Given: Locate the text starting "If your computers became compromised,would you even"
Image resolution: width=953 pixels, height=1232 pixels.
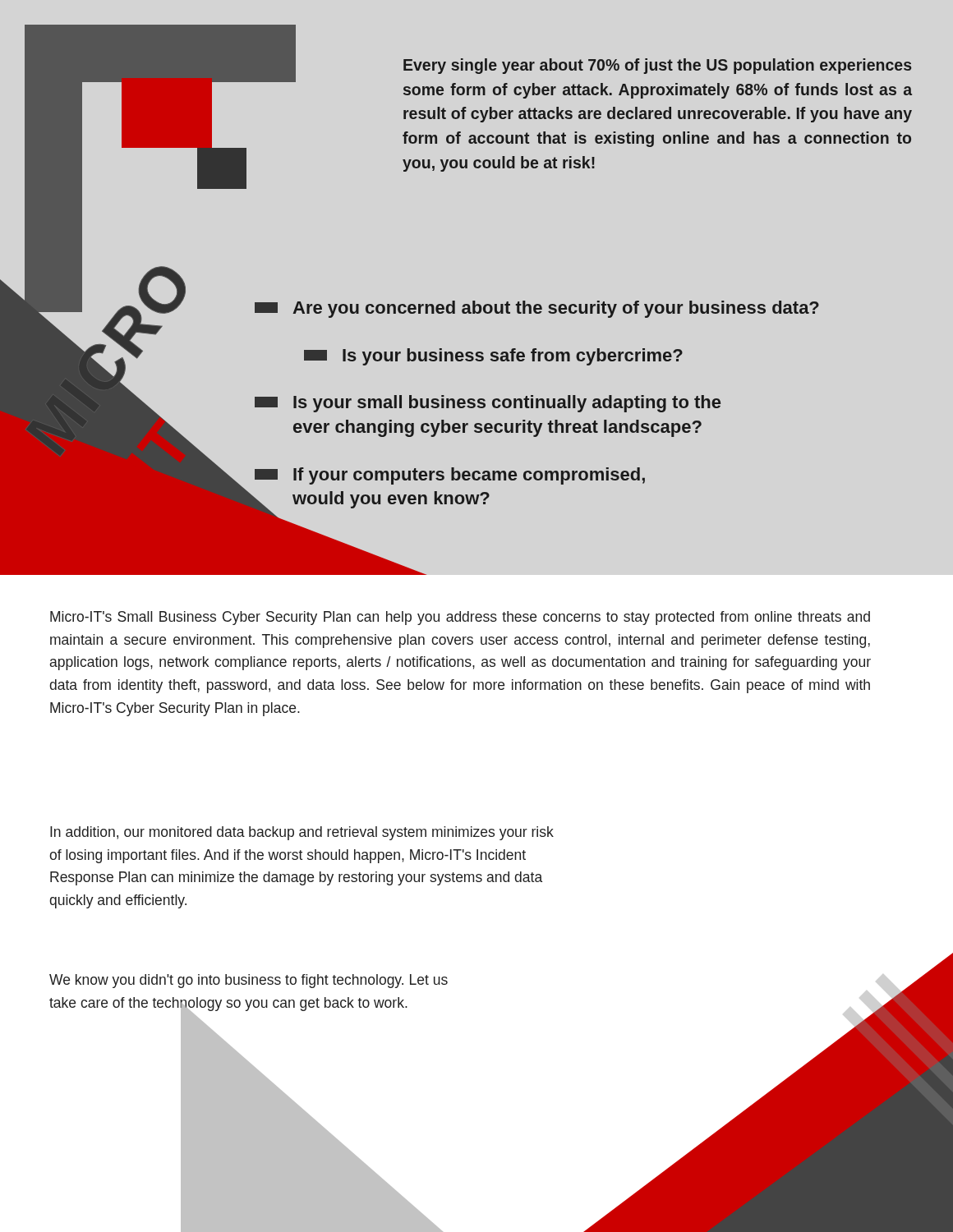Looking at the screenshot, I should click(450, 487).
